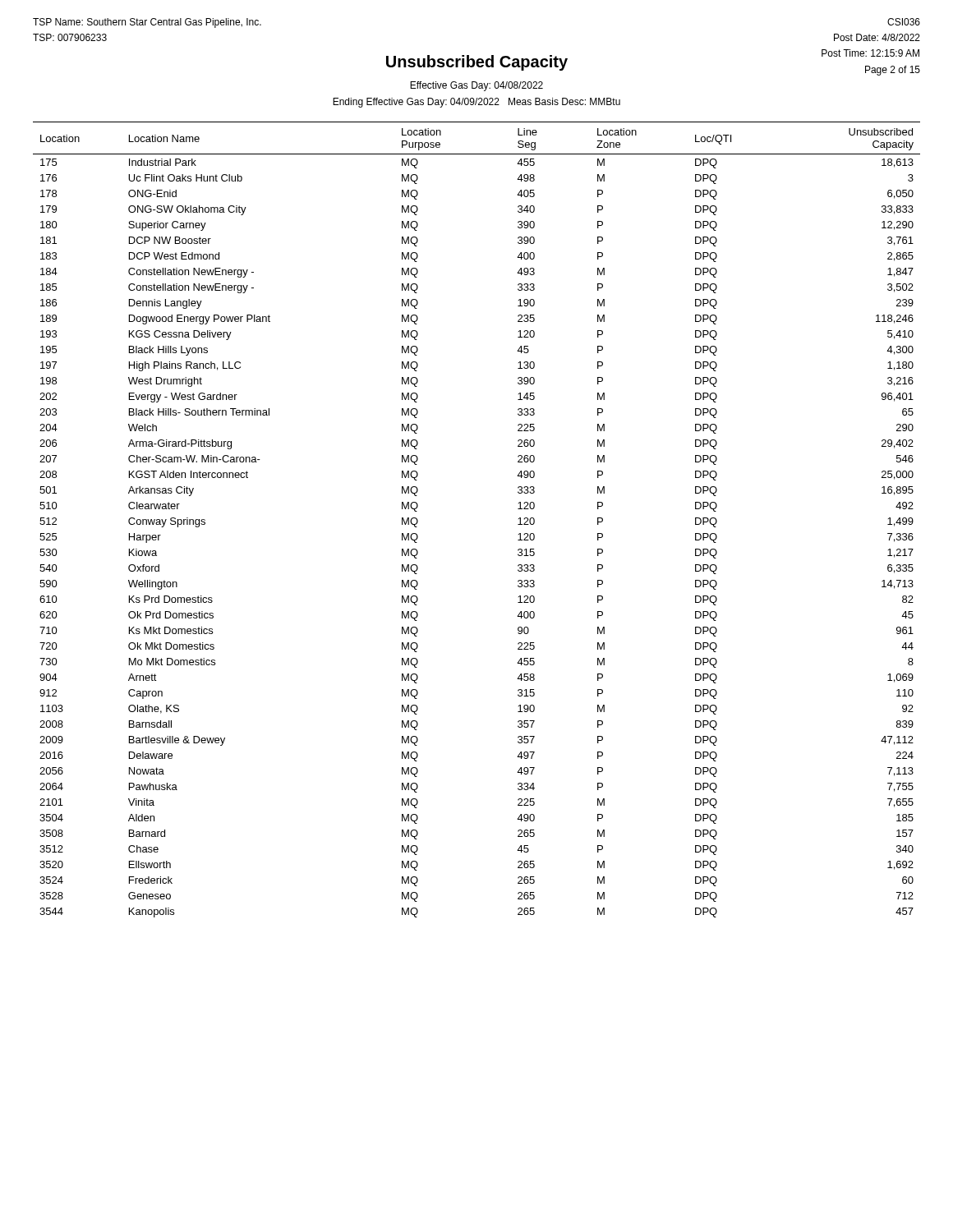This screenshot has height=1232, width=953.
Task: Click a table
Action: click(476, 520)
